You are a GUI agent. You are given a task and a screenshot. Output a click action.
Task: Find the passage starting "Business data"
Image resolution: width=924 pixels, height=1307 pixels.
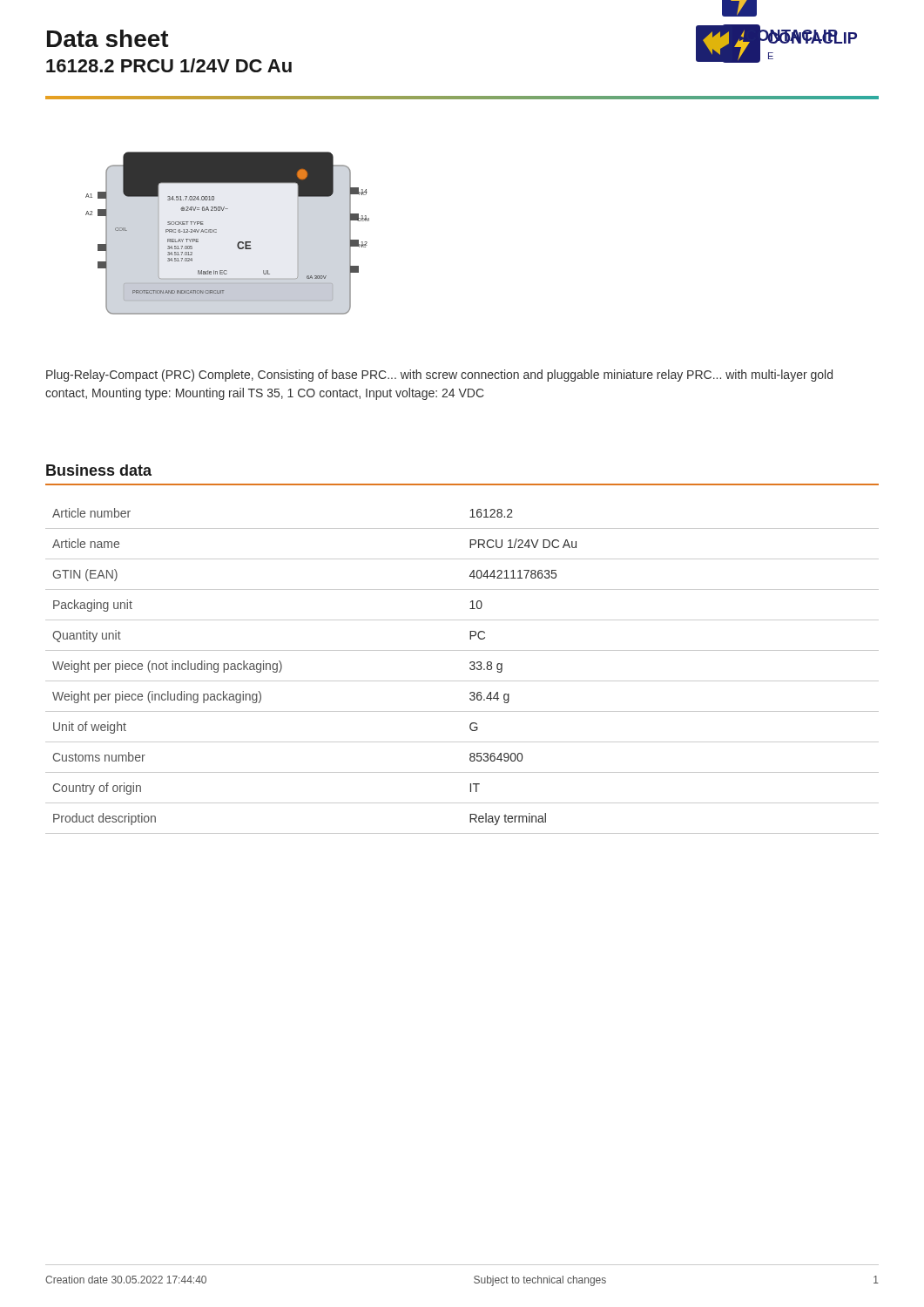462,474
